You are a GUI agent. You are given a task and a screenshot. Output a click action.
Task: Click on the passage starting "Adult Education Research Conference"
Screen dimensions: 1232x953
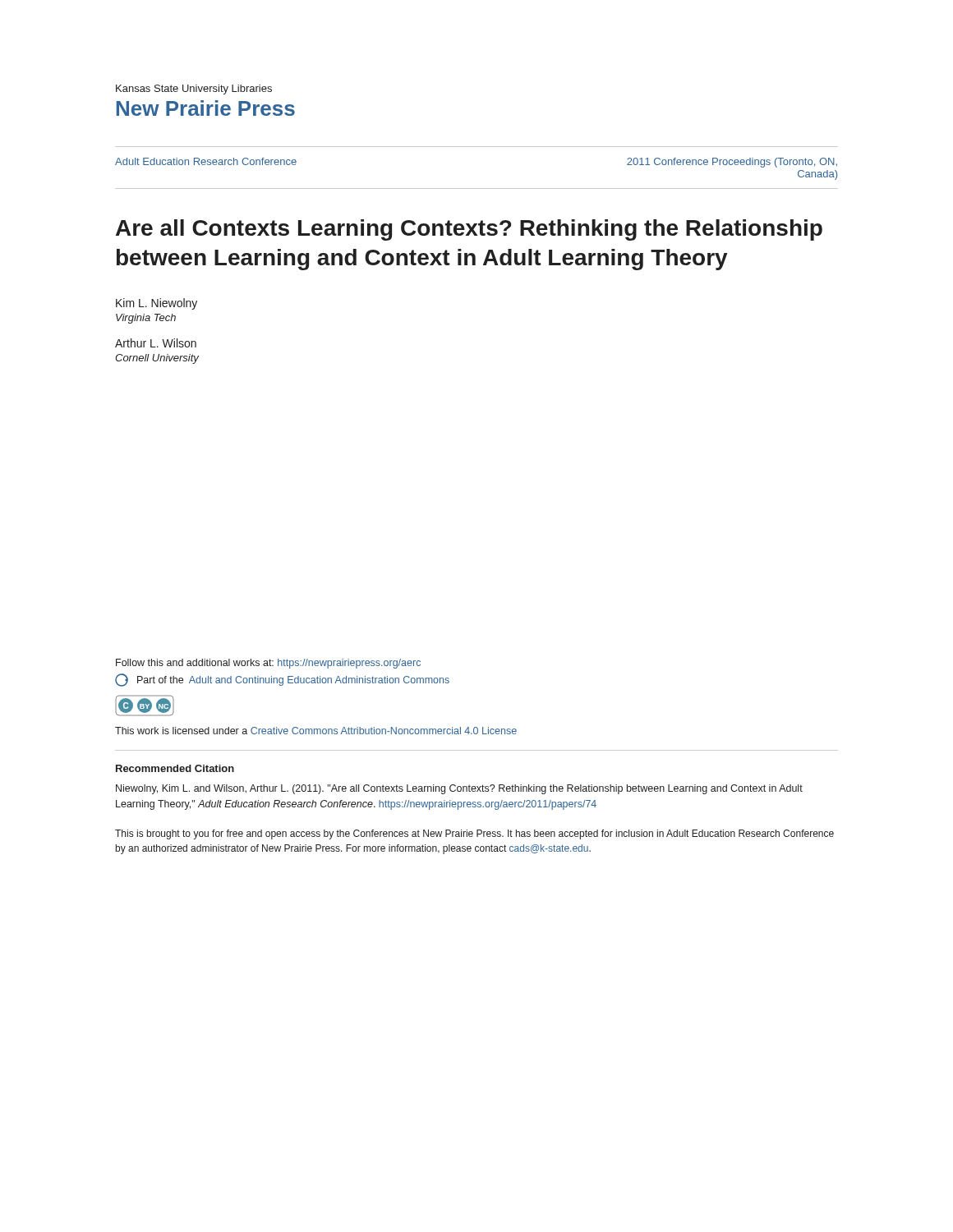click(206, 161)
